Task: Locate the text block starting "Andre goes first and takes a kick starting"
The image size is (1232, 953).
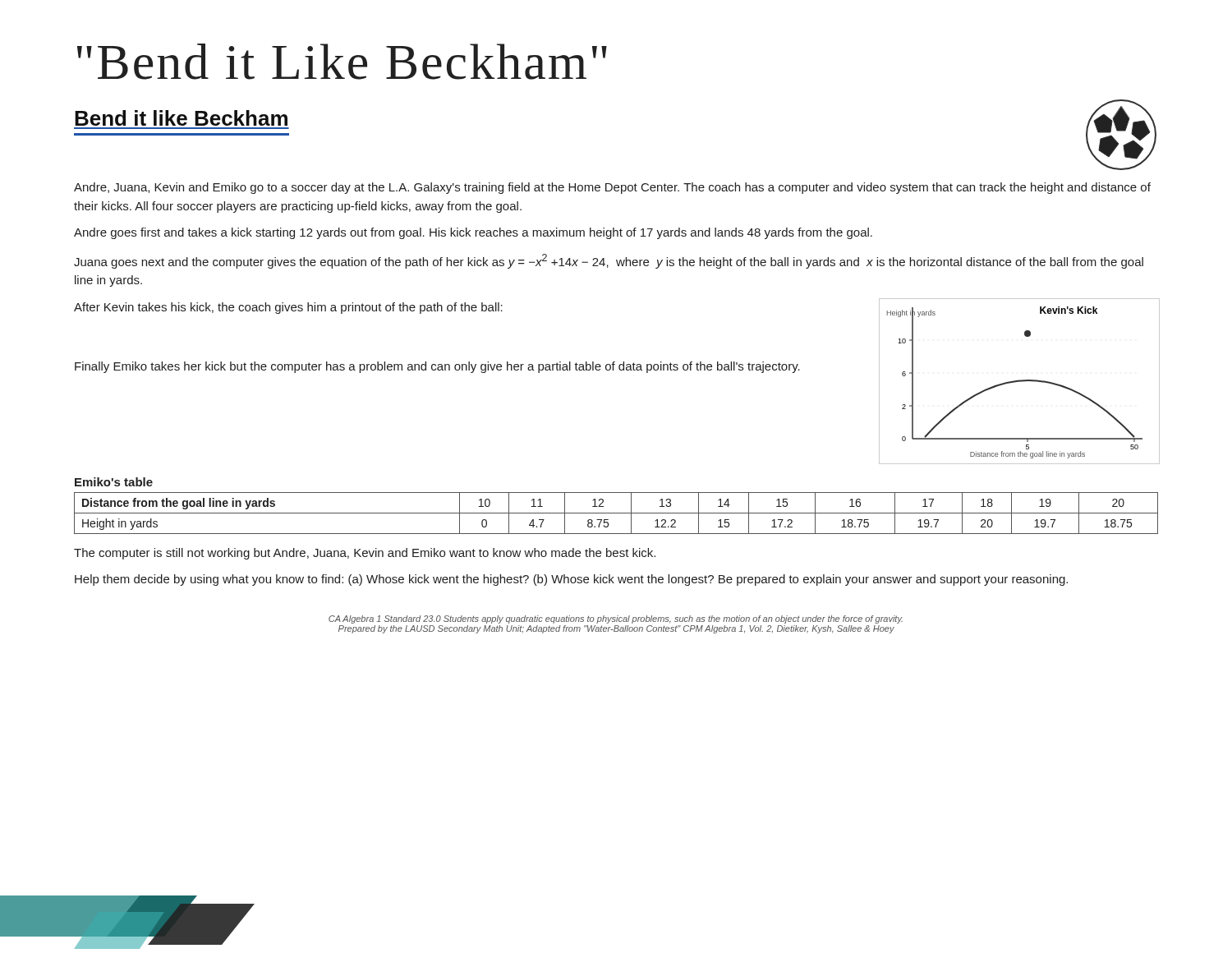Action: (x=474, y=232)
